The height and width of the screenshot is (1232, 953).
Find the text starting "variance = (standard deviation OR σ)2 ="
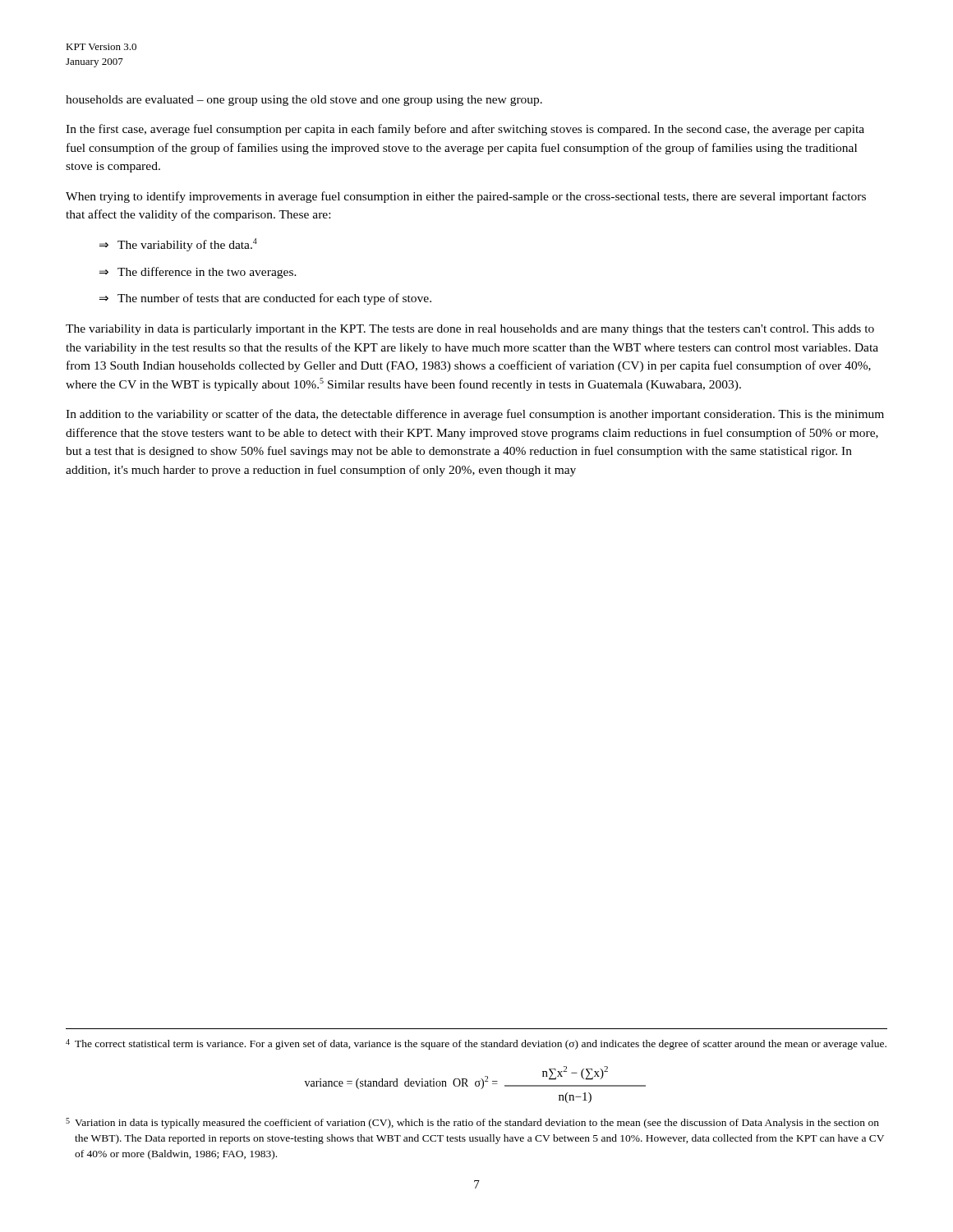[476, 1084]
